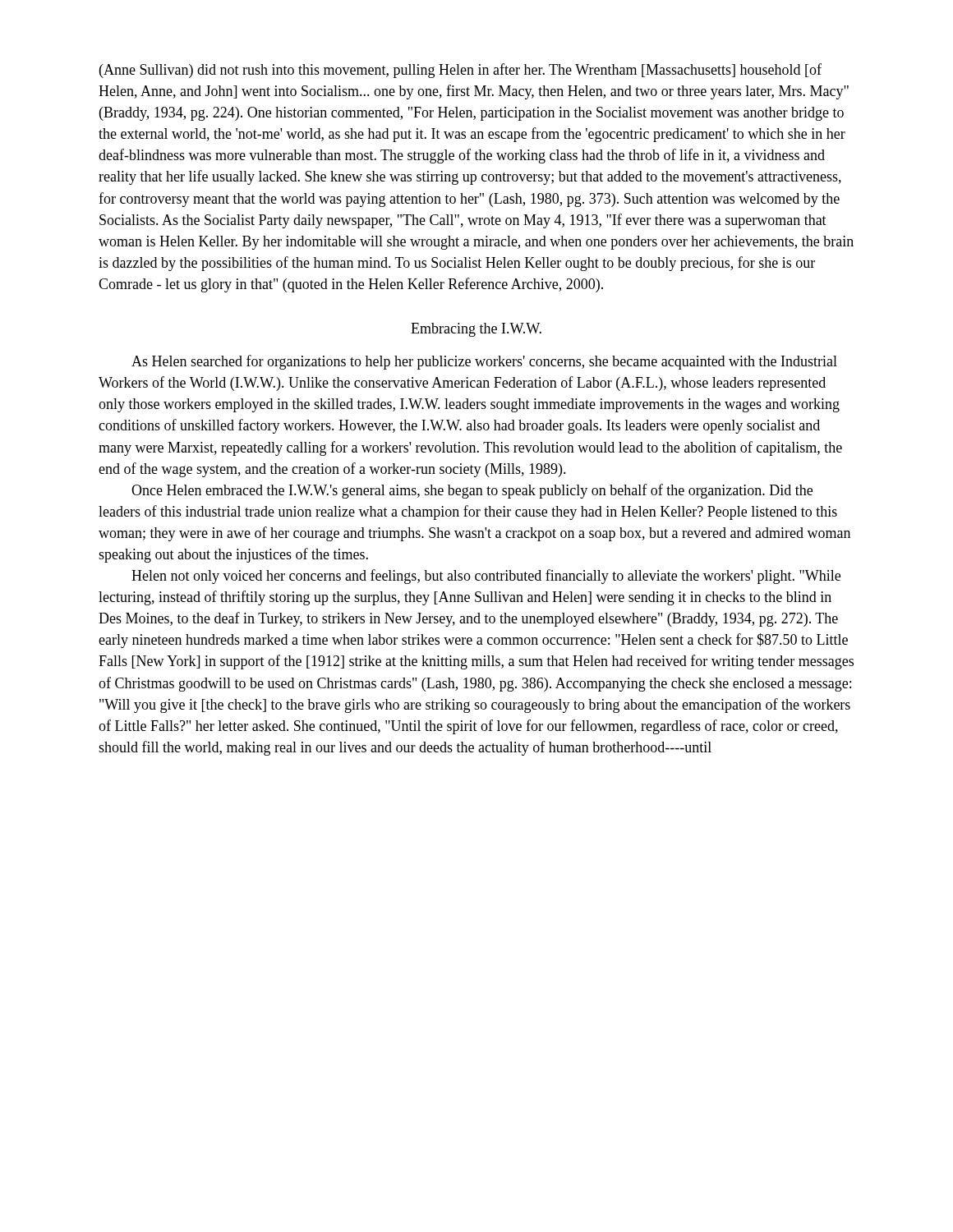Click on the region starting "Embracing the I.W.W."
This screenshot has width=953, height=1232.
click(476, 329)
